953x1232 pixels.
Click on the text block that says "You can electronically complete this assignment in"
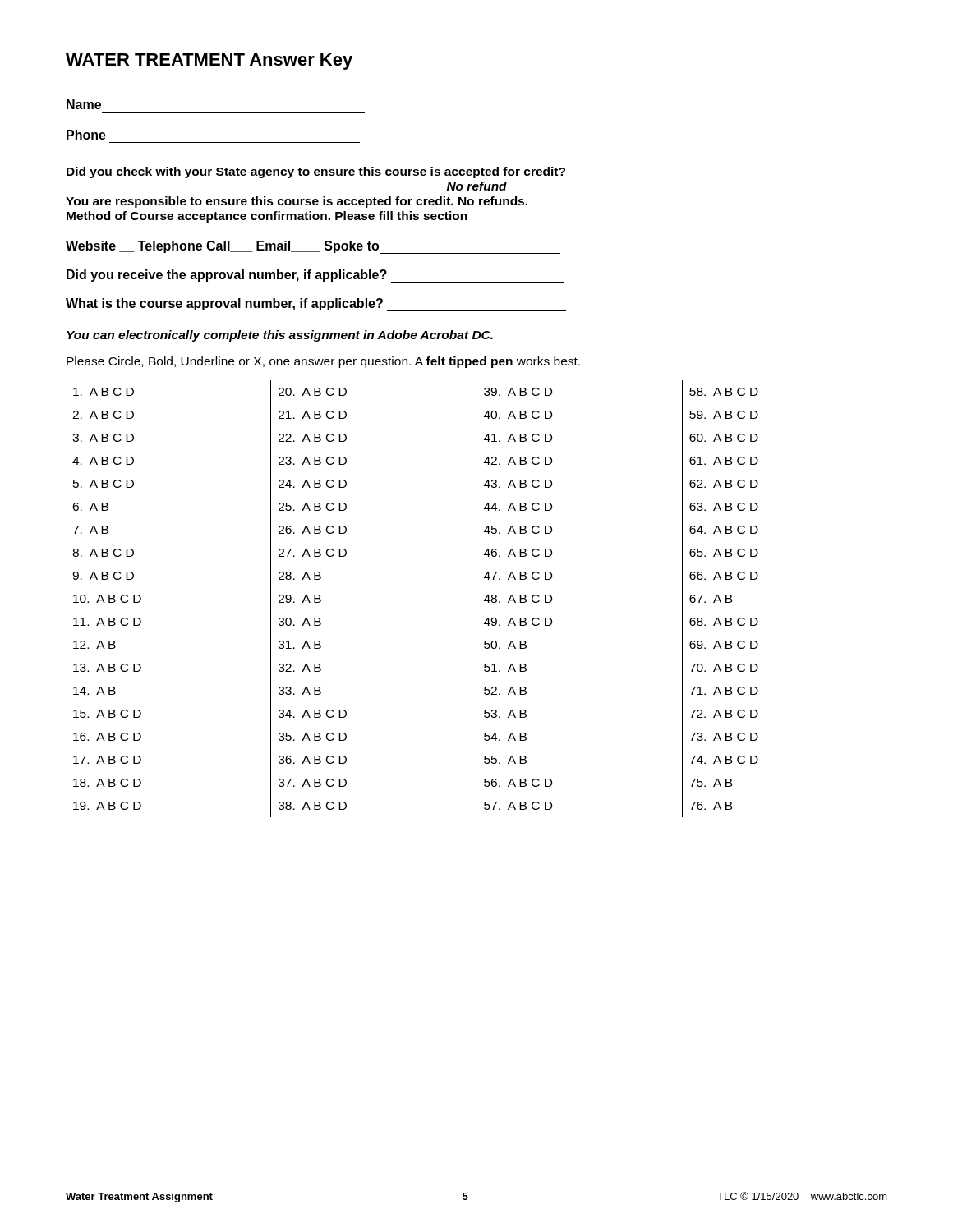280,335
